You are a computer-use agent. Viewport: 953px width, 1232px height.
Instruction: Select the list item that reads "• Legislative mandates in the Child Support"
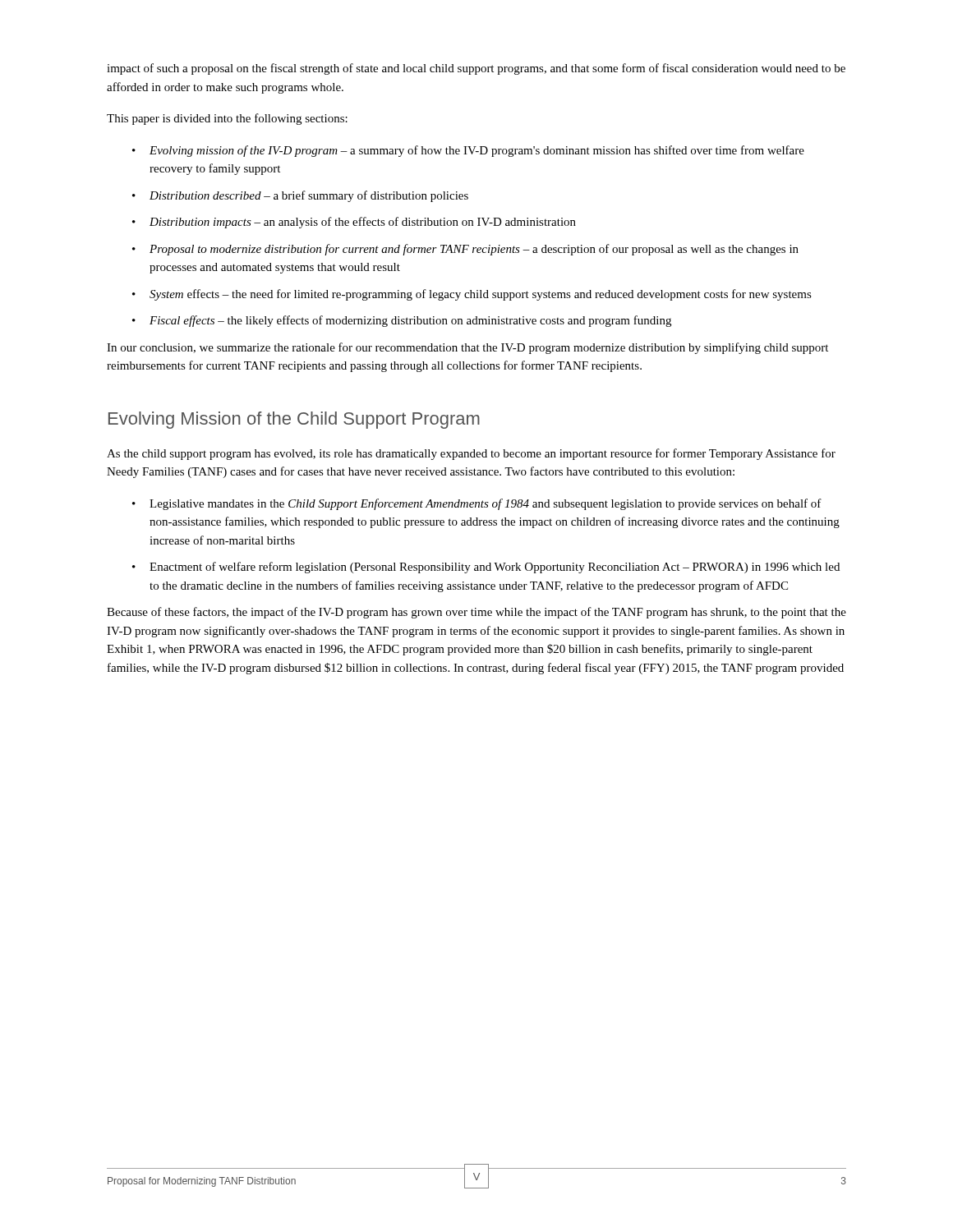[x=489, y=522]
